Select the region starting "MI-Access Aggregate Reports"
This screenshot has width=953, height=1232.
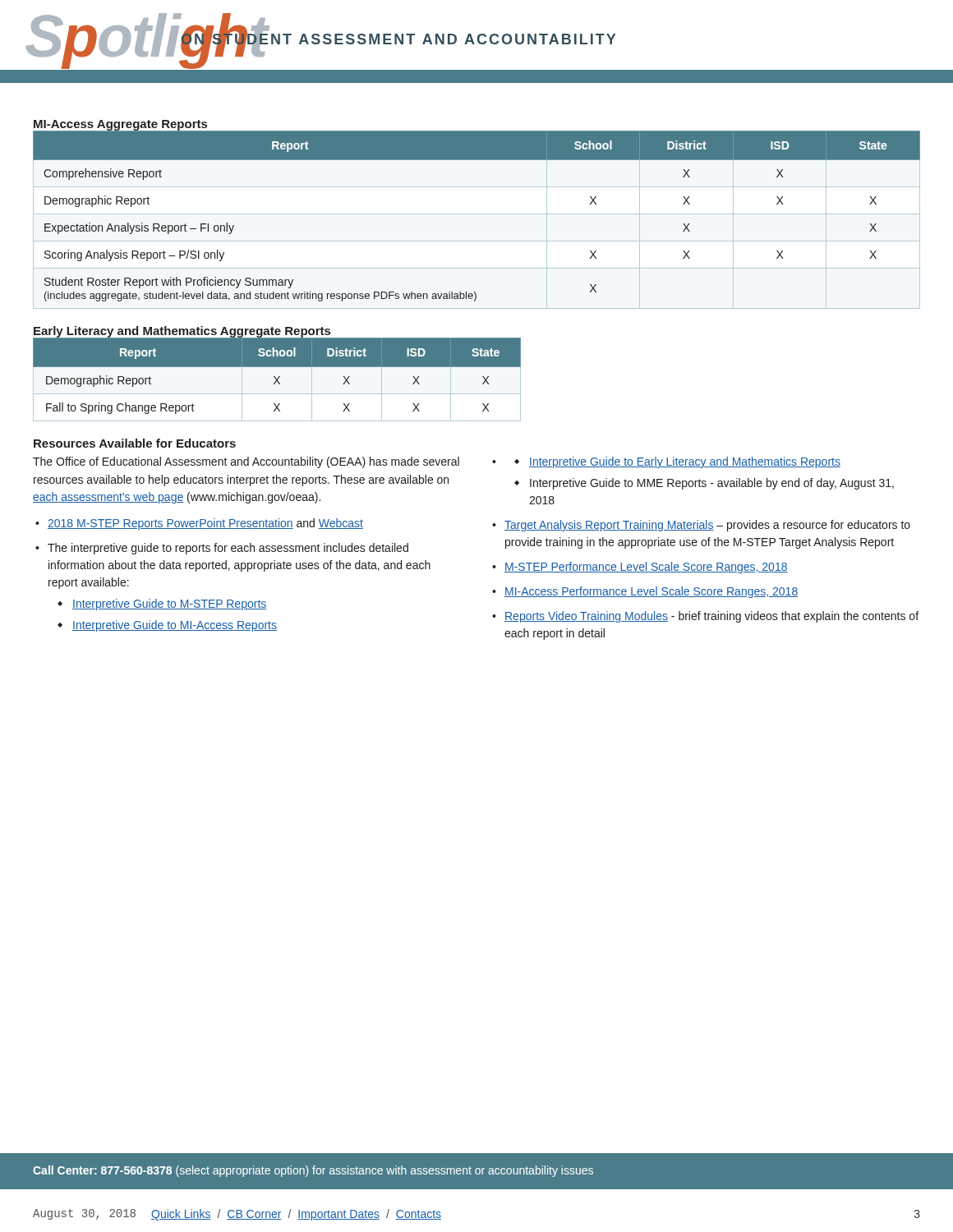tap(120, 124)
